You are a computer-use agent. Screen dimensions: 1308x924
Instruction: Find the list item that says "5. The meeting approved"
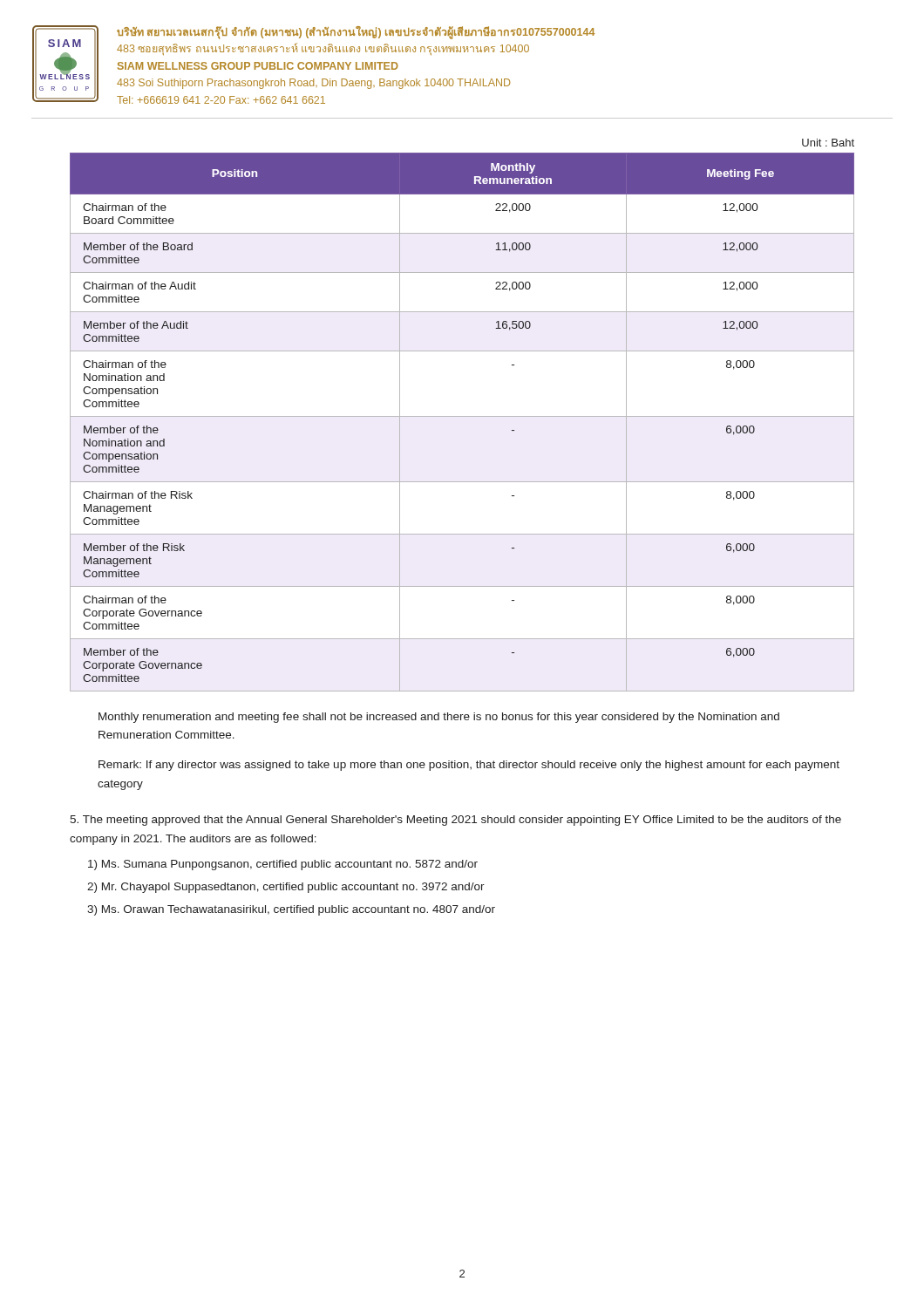point(456,829)
